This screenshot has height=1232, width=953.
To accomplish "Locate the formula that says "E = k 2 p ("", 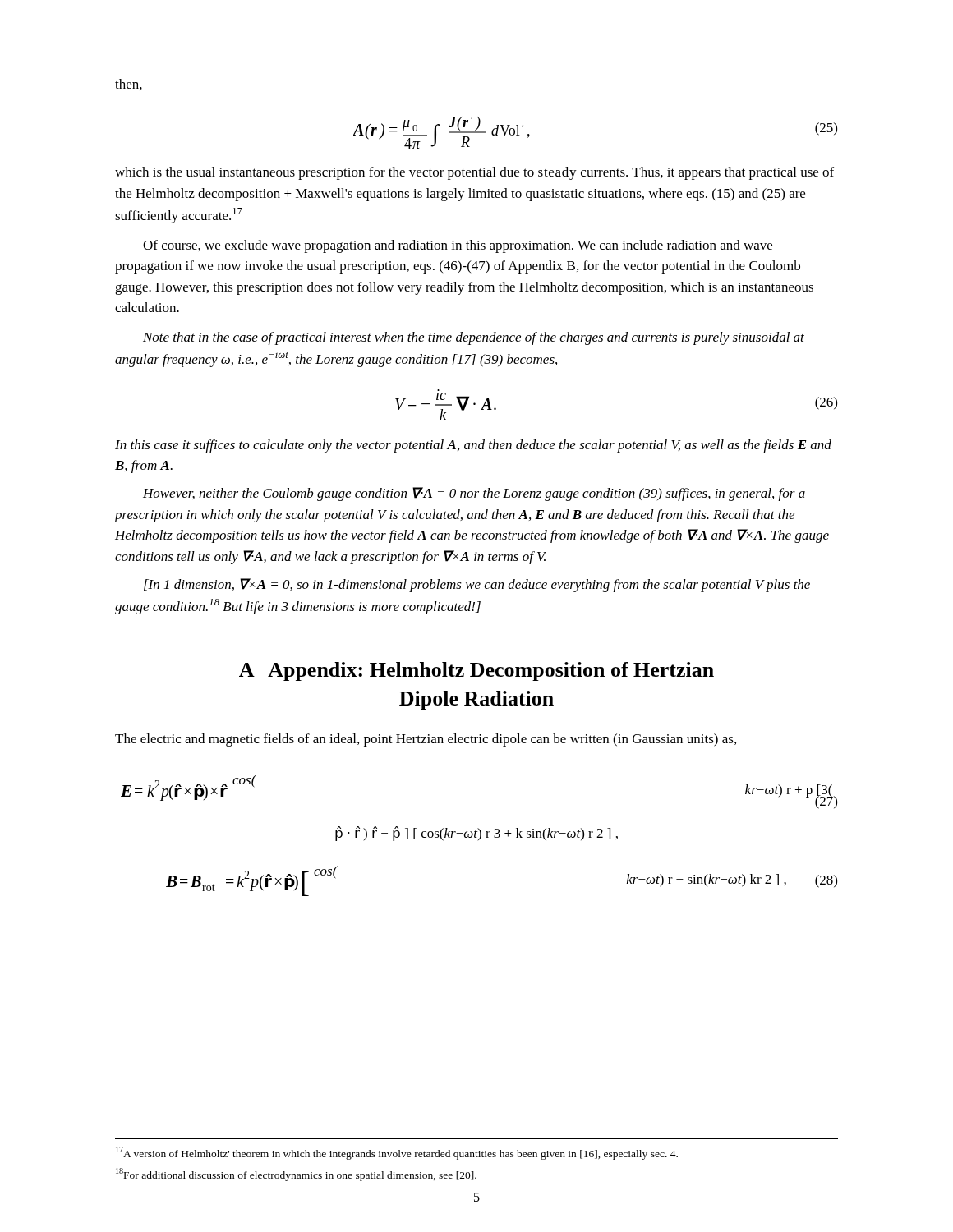I will pos(201,791).
